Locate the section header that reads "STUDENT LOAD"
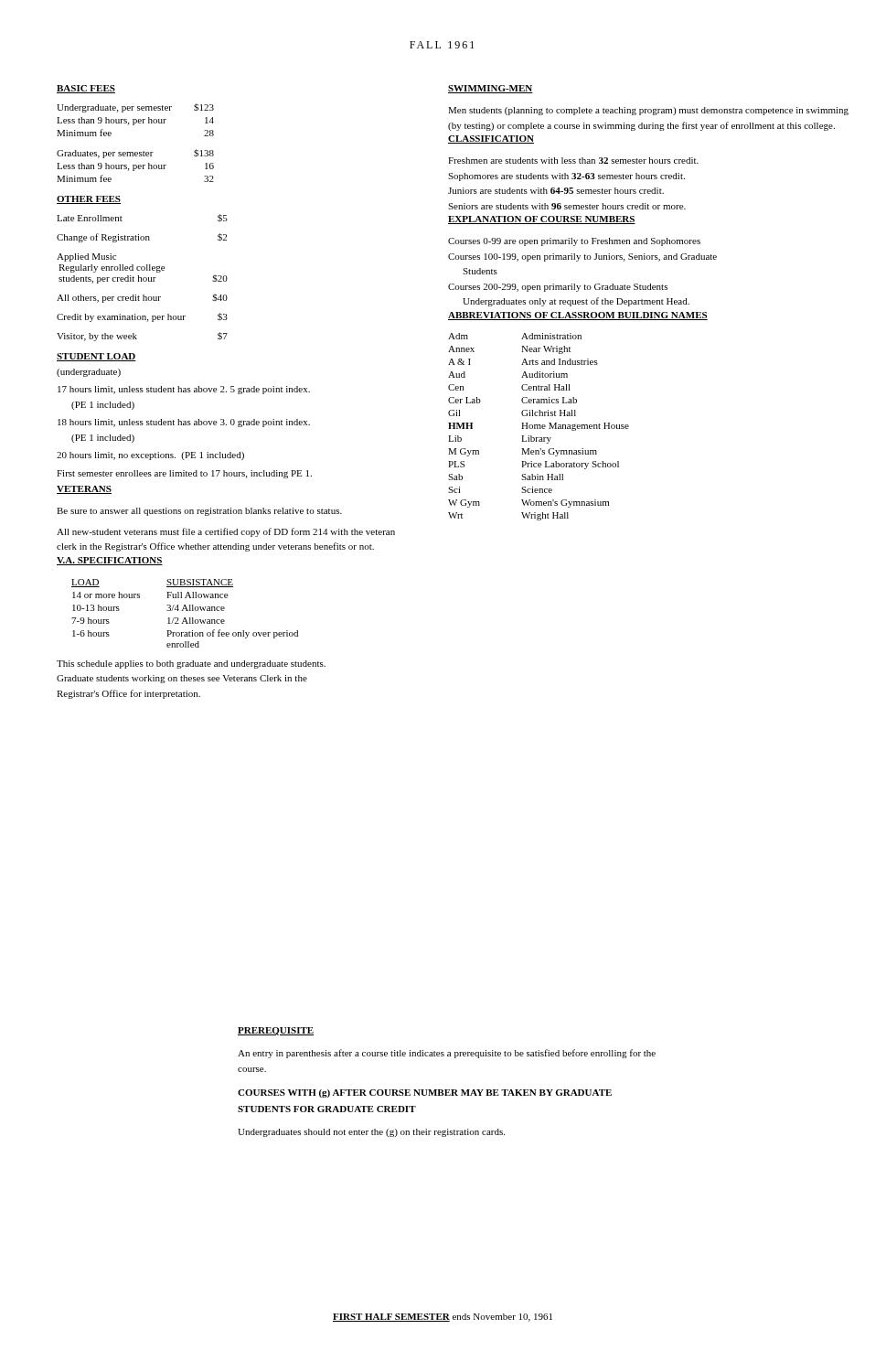The height and width of the screenshot is (1372, 886). point(96,356)
